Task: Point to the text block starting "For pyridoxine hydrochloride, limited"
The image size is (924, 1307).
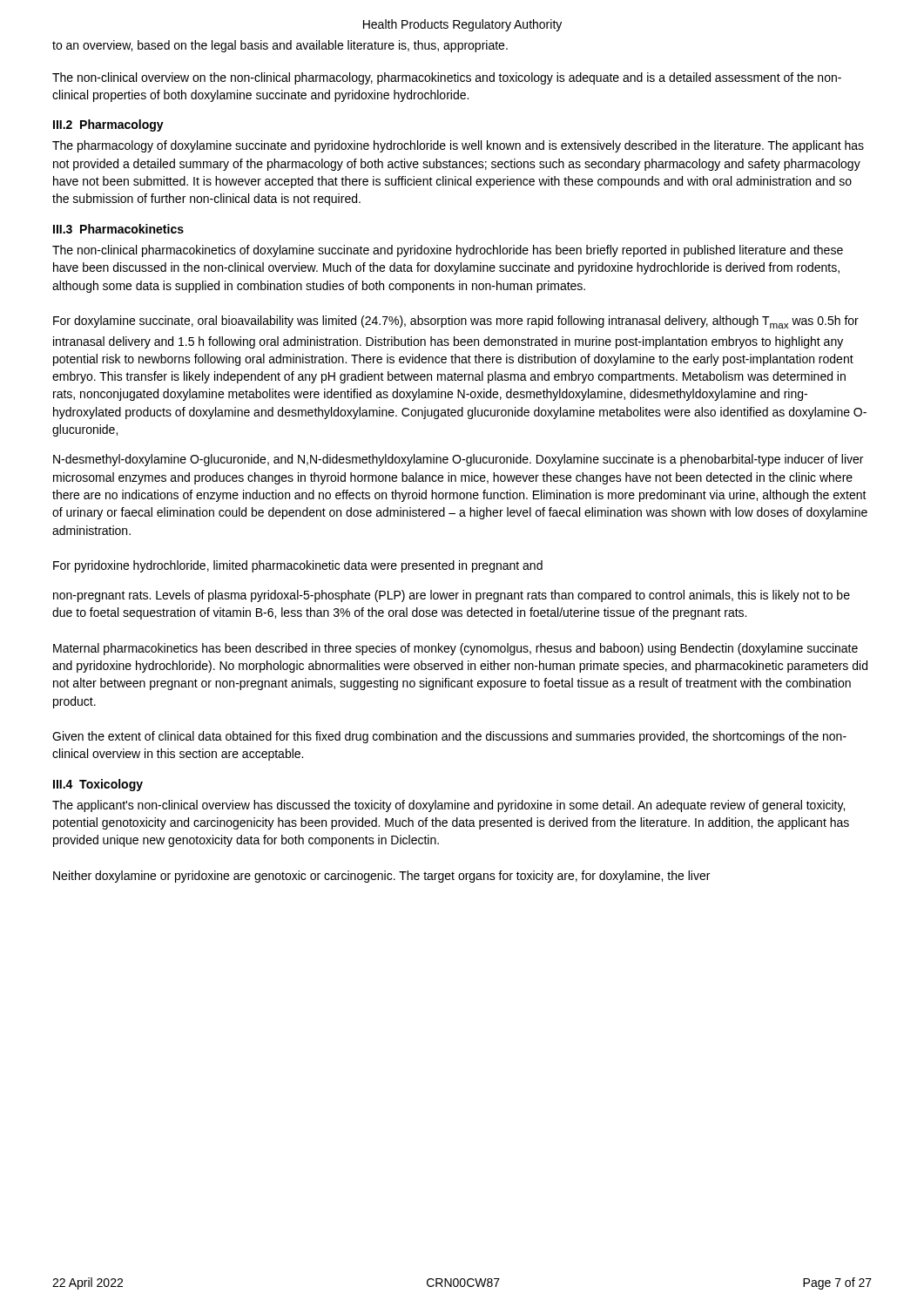Action: (x=298, y=565)
